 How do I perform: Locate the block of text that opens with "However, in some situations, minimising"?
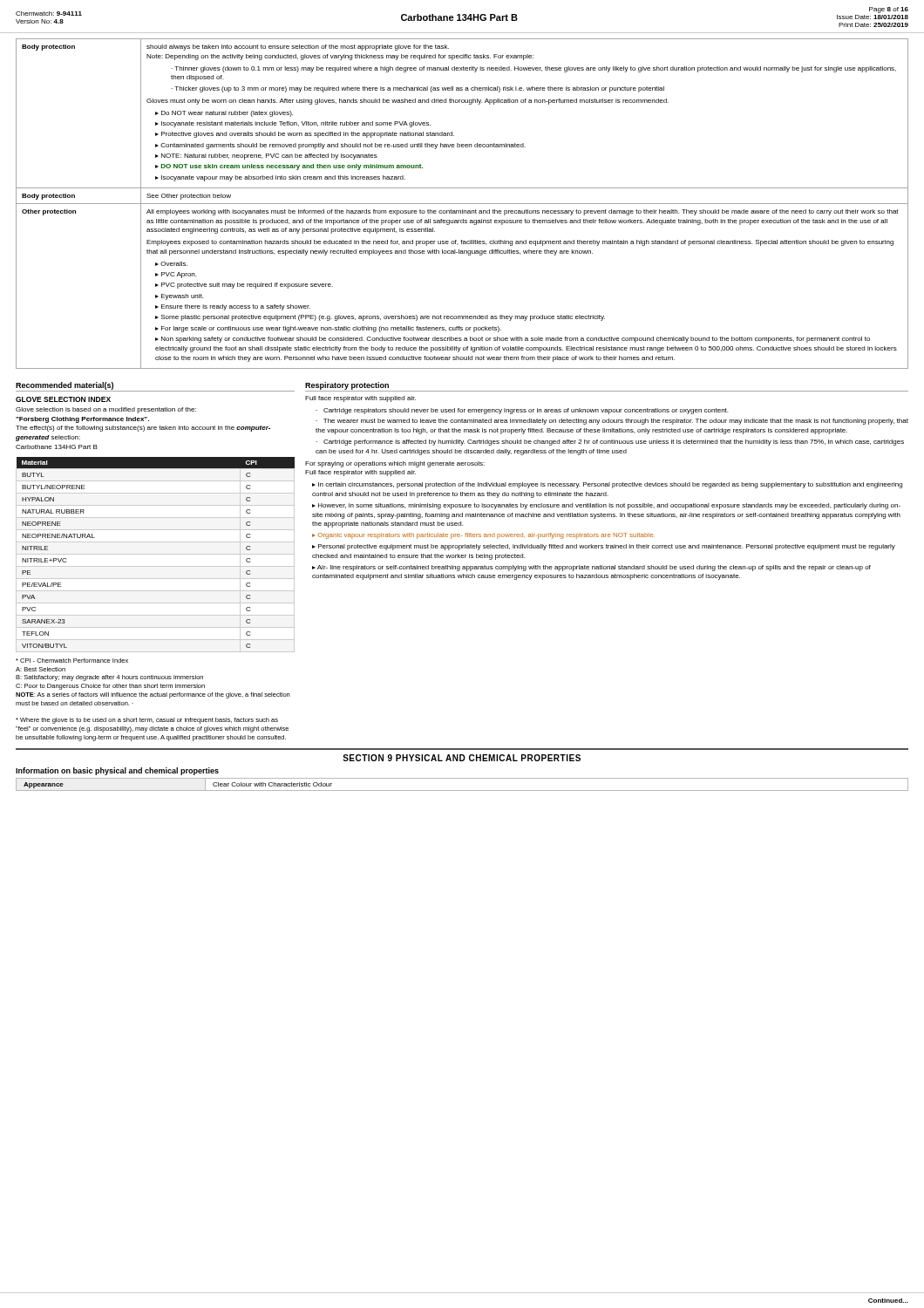click(x=606, y=515)
